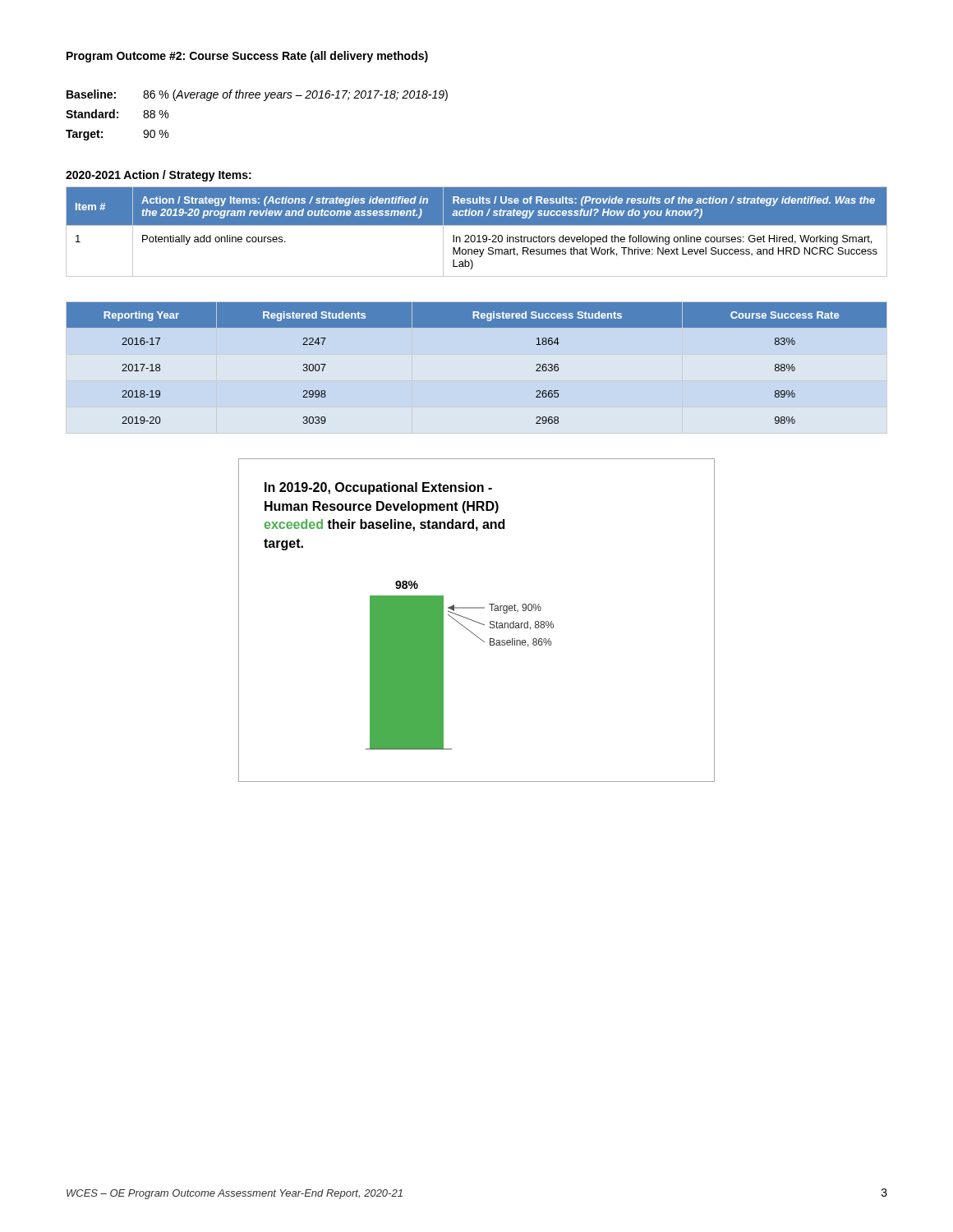Navigate to the text block starting "Baseline: 86 % (Average of"
The height and width of the screenshot is (1232, 953).
pos(257,95)
